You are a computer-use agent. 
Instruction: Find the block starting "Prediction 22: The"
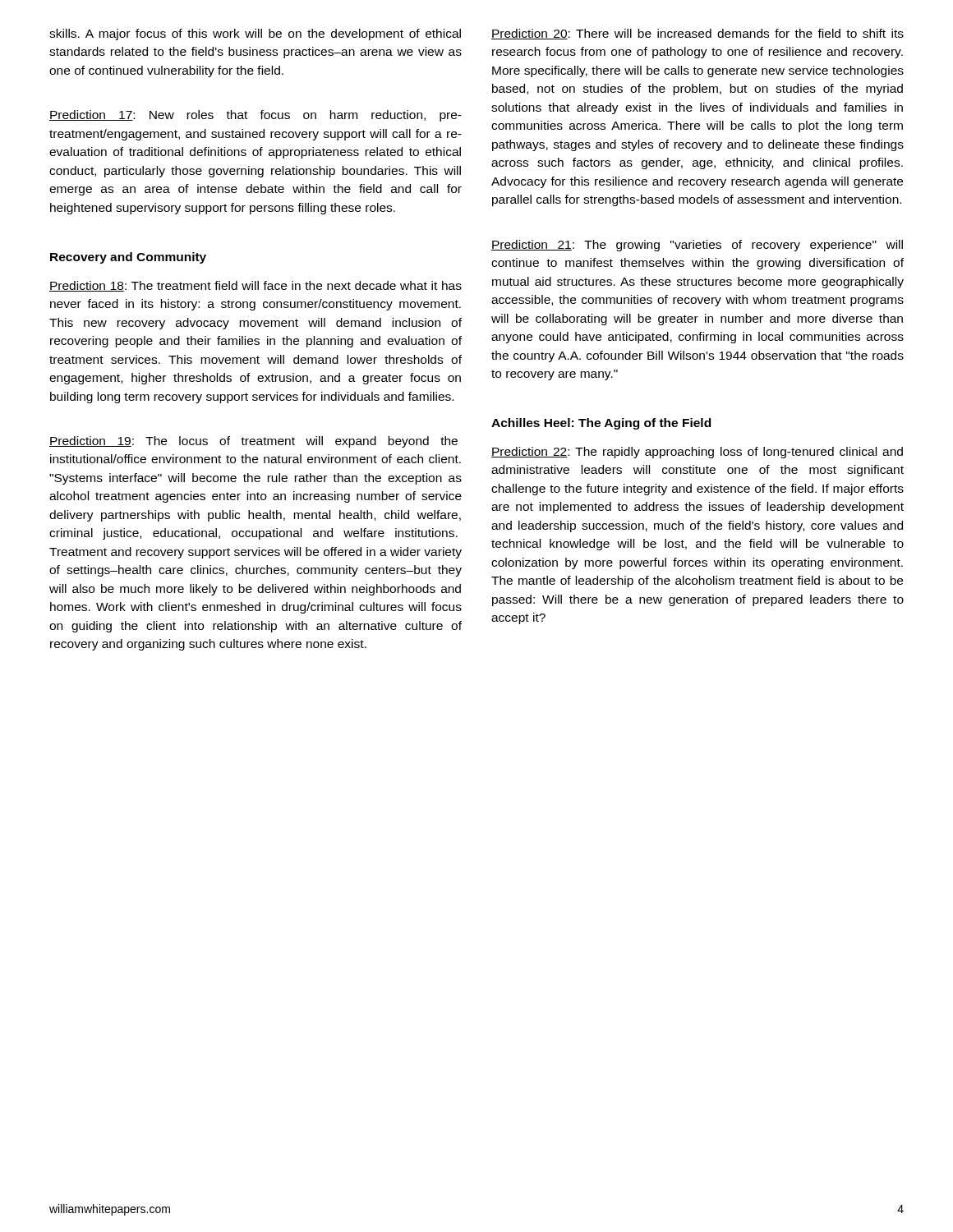point(698,535)
